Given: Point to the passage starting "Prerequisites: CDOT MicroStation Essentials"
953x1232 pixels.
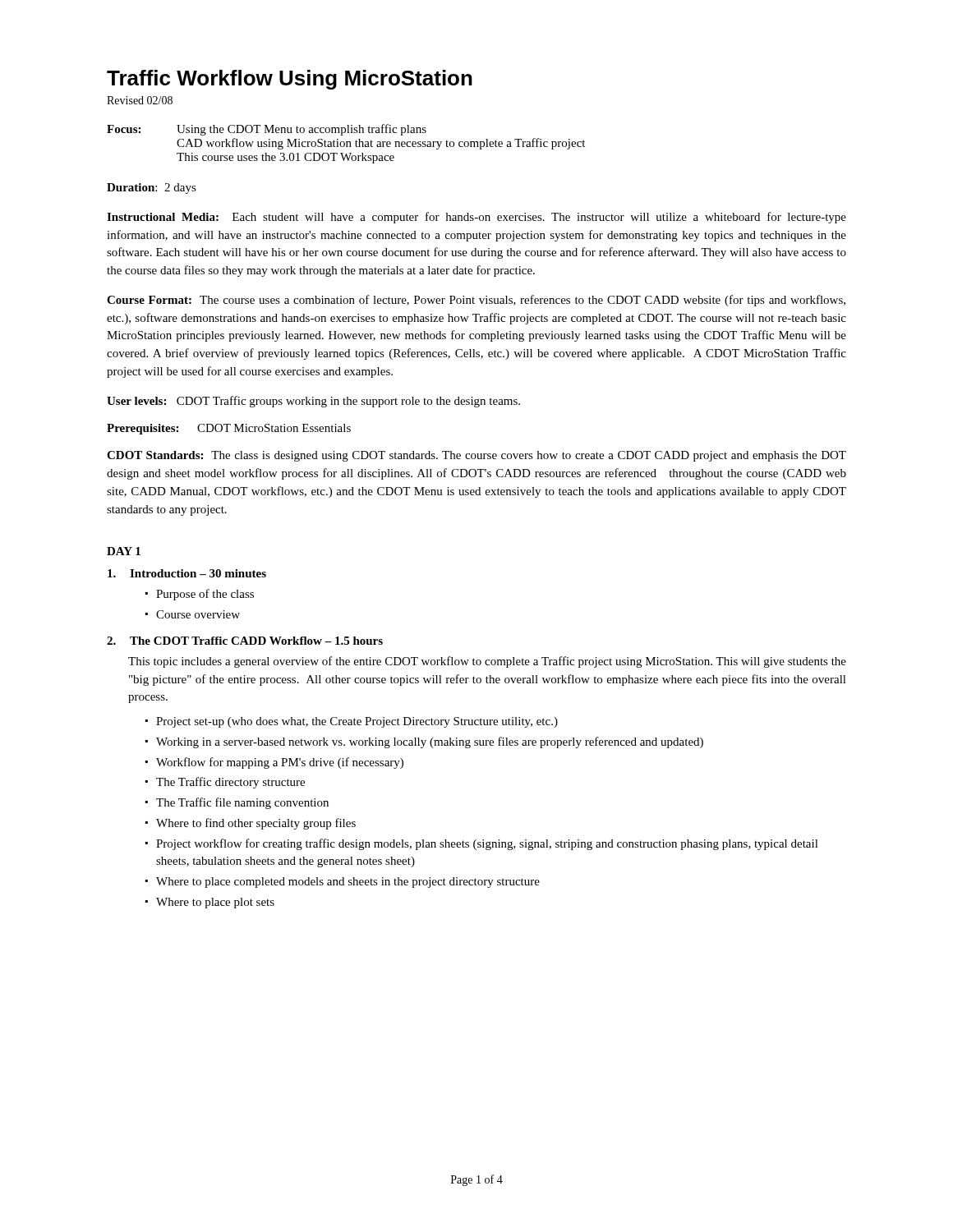Looking at the screenshot, I should (229, 429).
